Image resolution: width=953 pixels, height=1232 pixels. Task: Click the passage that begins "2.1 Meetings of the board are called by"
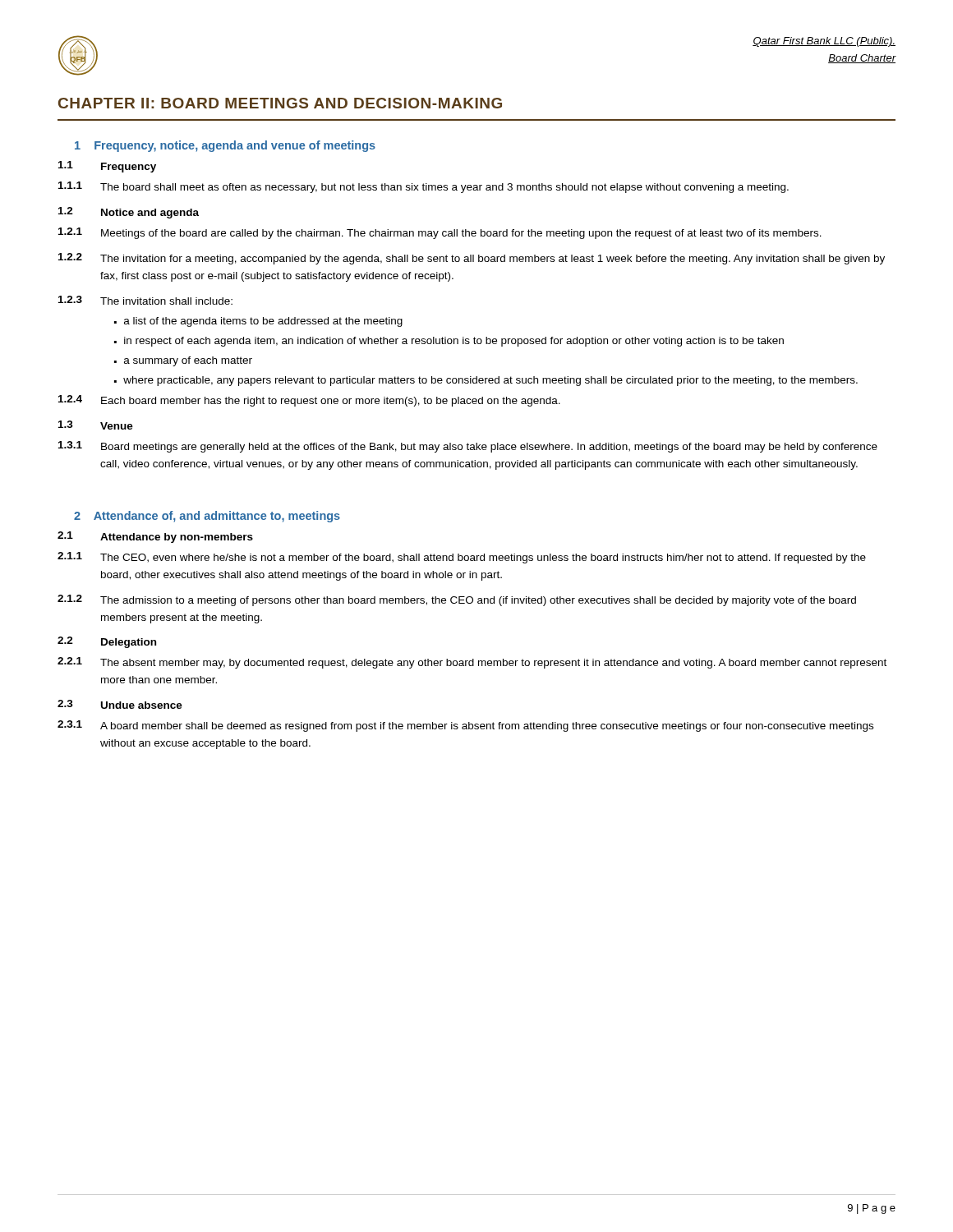(x=476, y=233)
